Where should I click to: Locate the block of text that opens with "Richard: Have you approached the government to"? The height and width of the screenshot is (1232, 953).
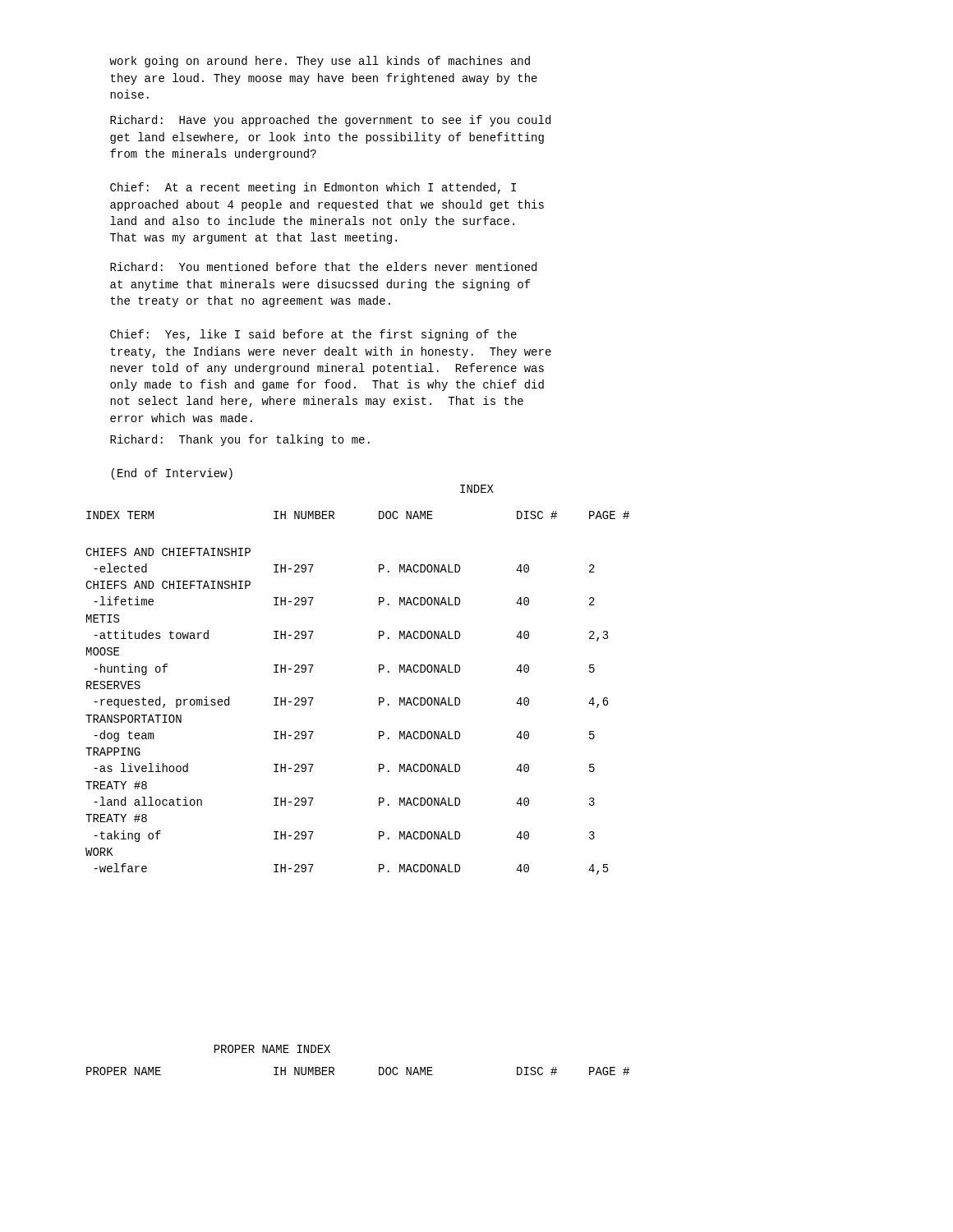pyautogui.click(x=317, y=138)
